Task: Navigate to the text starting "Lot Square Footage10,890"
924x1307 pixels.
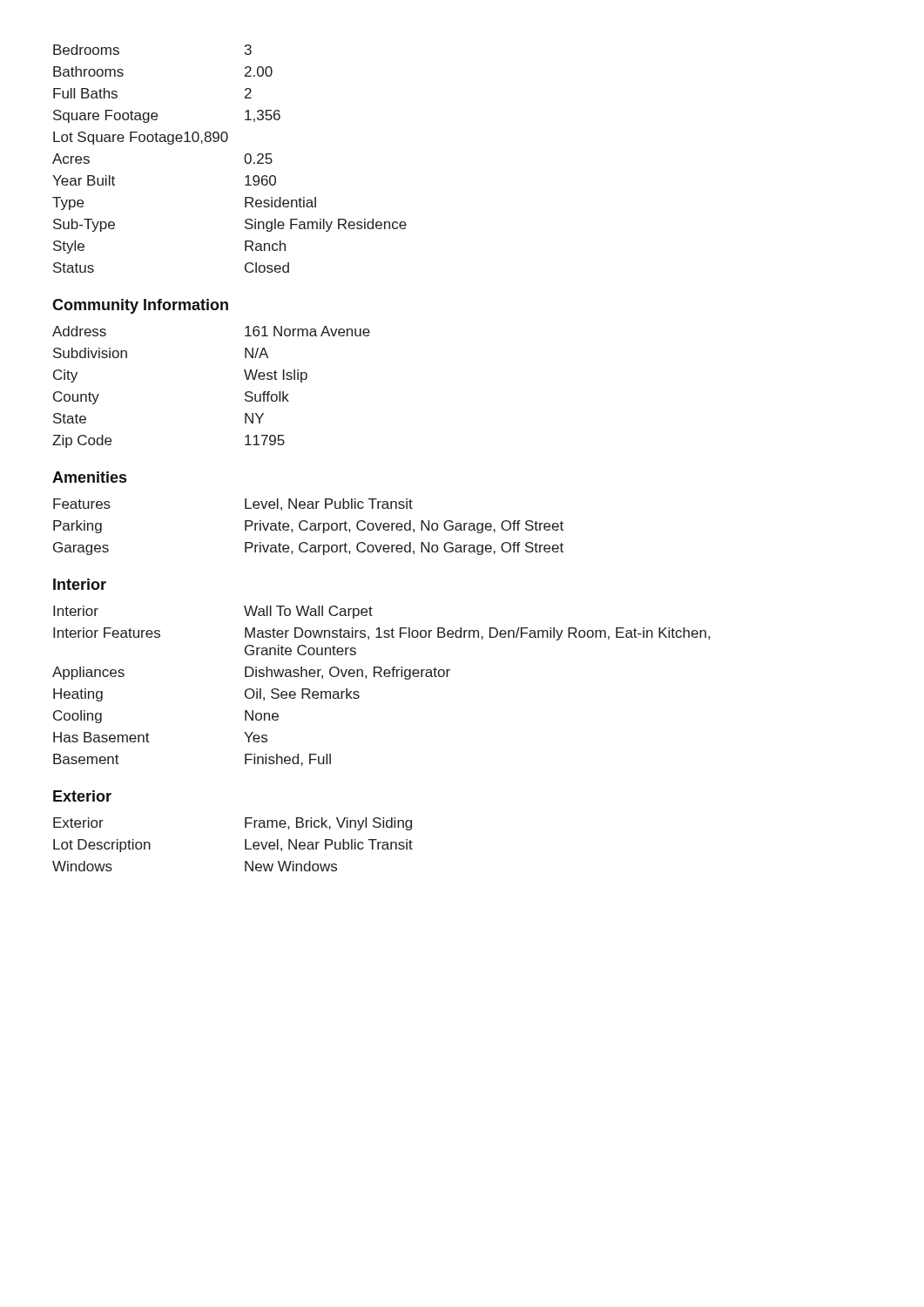Action: [140, 138]
